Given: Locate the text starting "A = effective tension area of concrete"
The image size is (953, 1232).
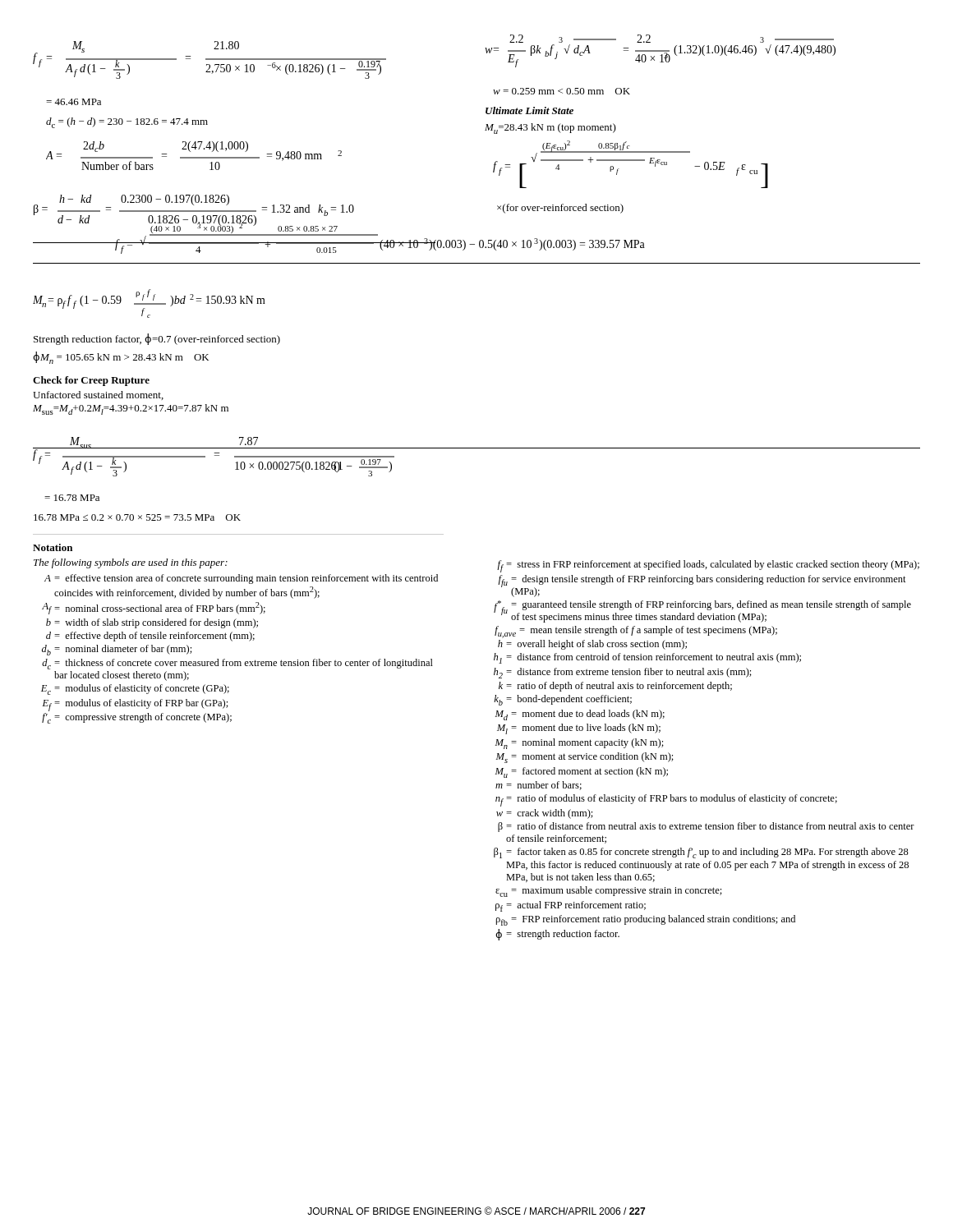Looking at the screenshot, I should (x=238, y=586).
